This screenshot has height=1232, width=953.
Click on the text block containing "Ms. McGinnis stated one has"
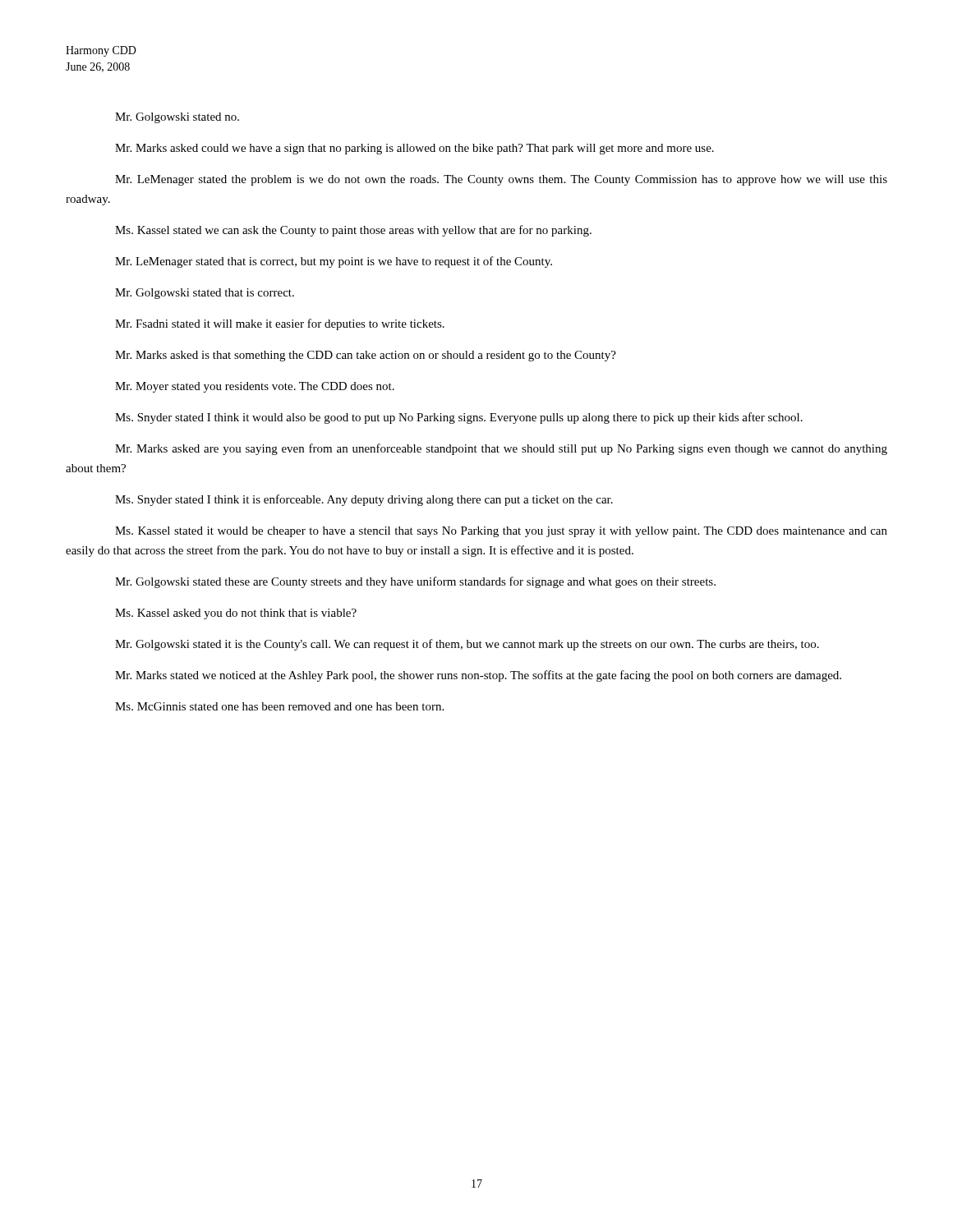point(280,706)
